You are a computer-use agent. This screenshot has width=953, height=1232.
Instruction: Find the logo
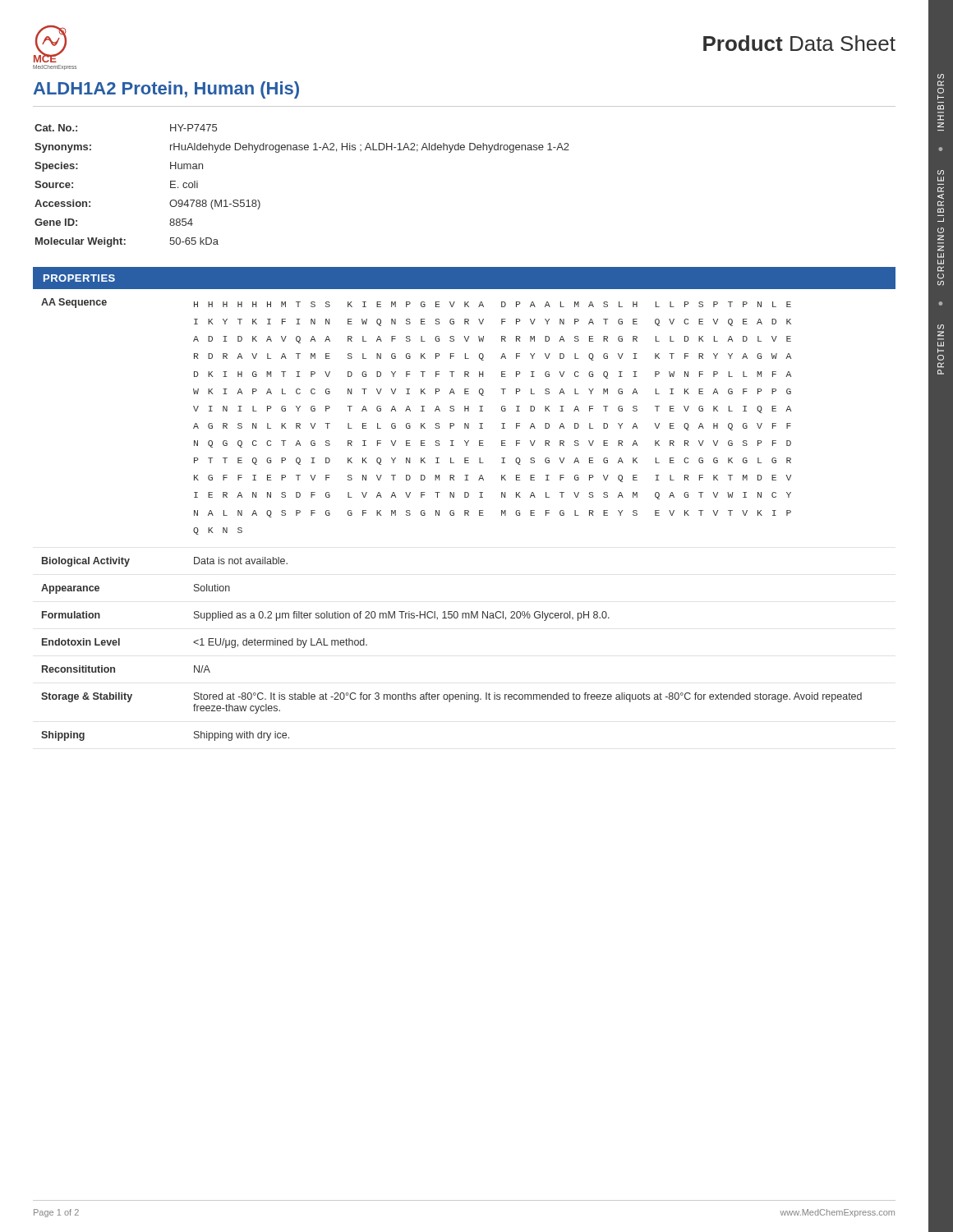[86, 47]
